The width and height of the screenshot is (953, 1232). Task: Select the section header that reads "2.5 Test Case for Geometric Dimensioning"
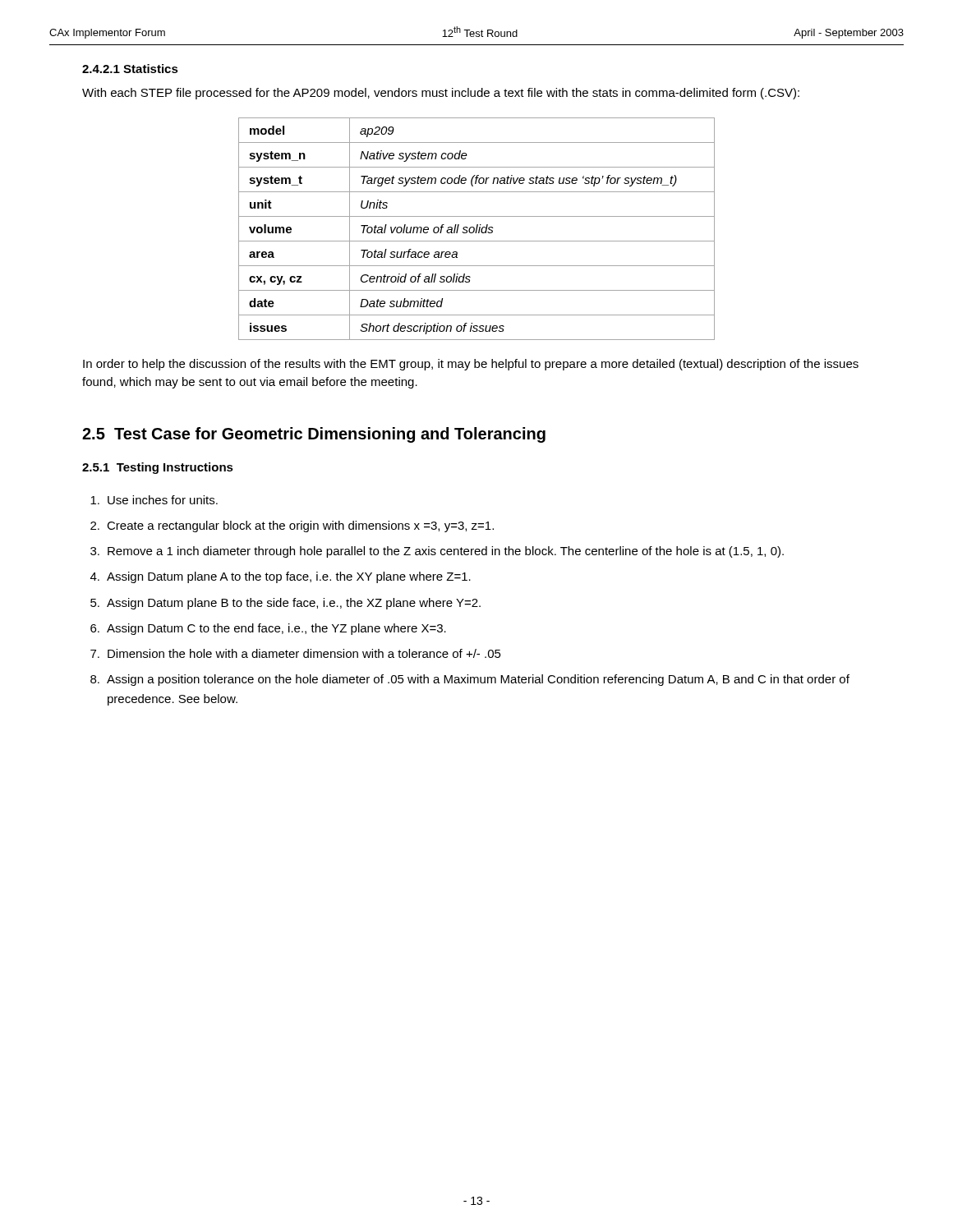314,433
